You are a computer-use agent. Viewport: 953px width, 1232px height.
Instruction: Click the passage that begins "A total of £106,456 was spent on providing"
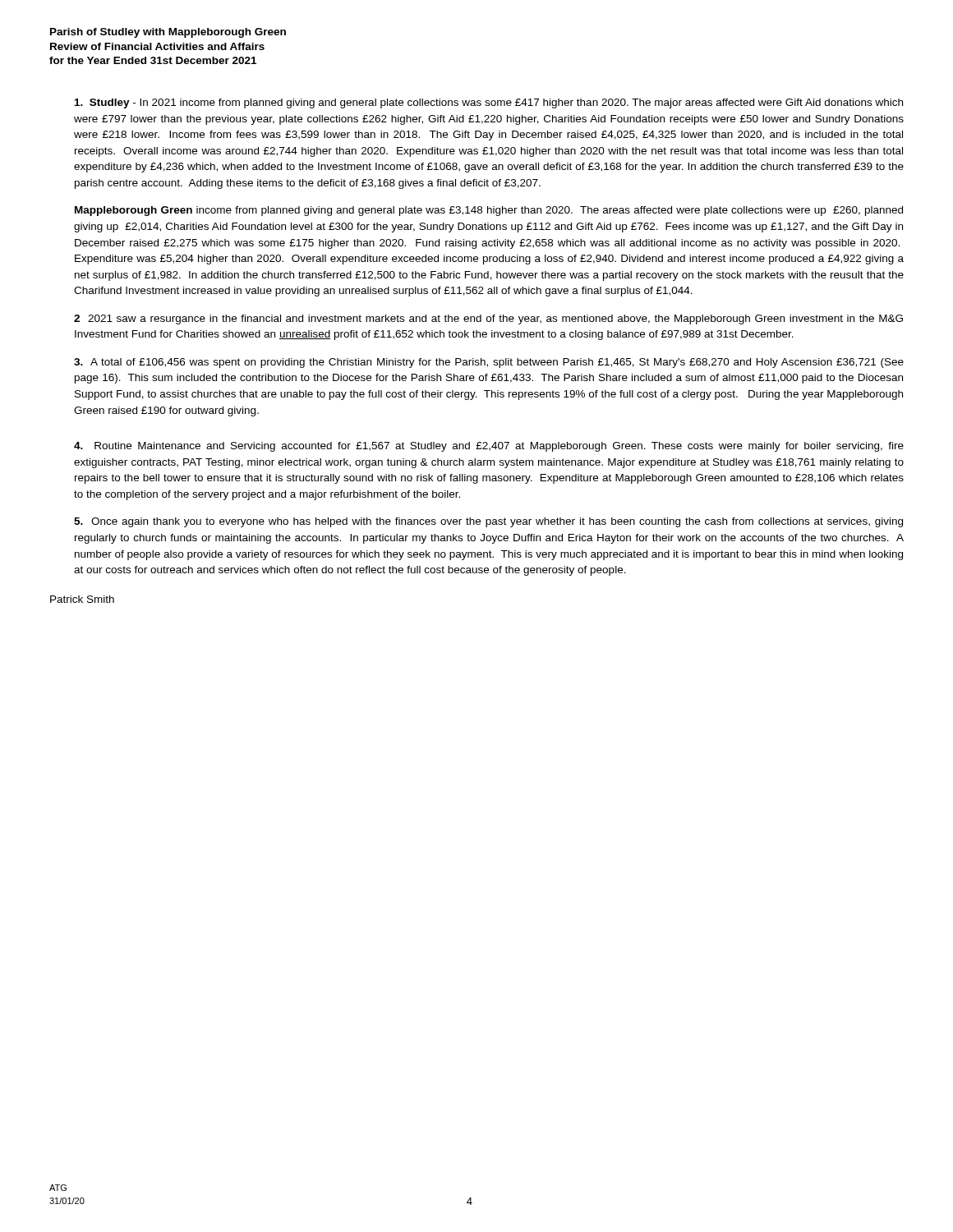coord(489,386)
